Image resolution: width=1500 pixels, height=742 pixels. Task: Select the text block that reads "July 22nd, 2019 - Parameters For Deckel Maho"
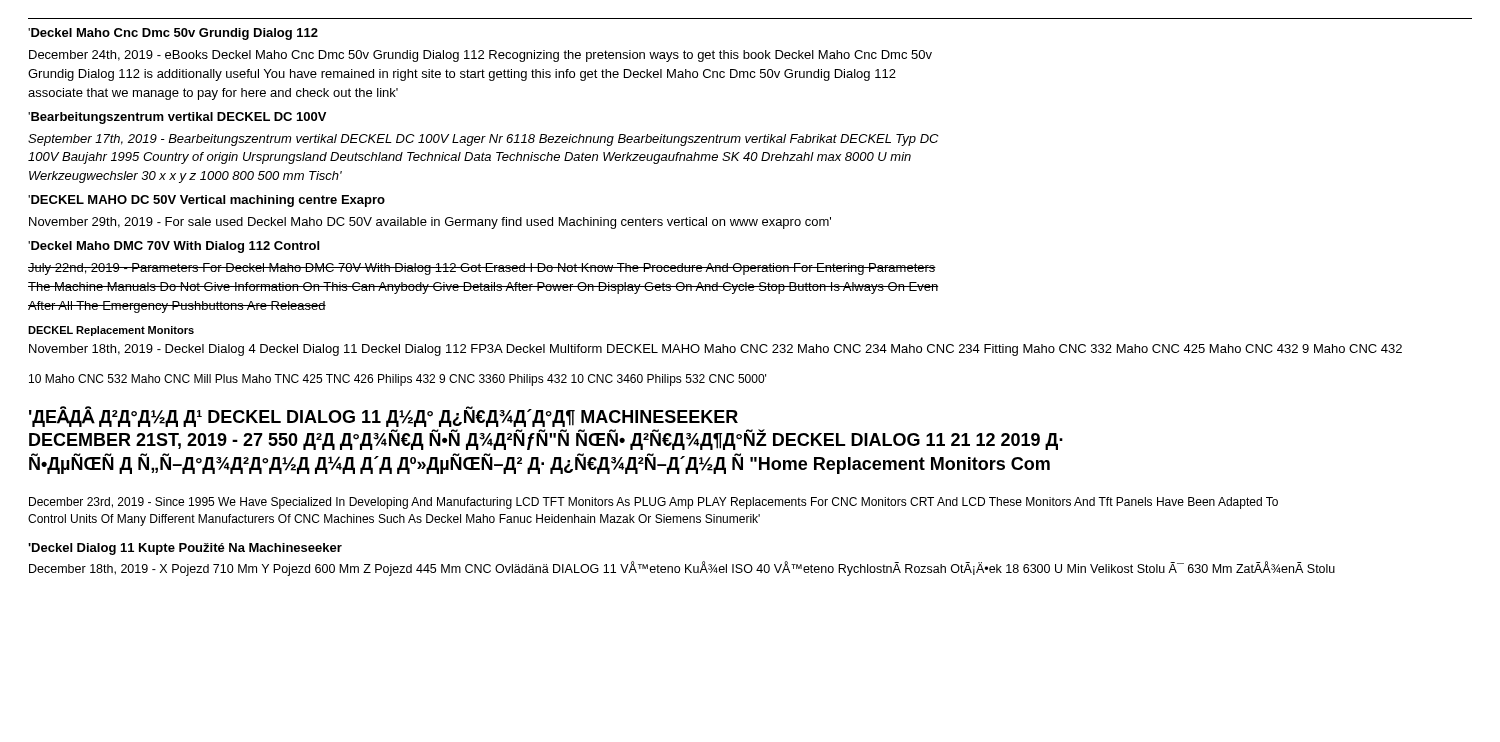[750, 287]
